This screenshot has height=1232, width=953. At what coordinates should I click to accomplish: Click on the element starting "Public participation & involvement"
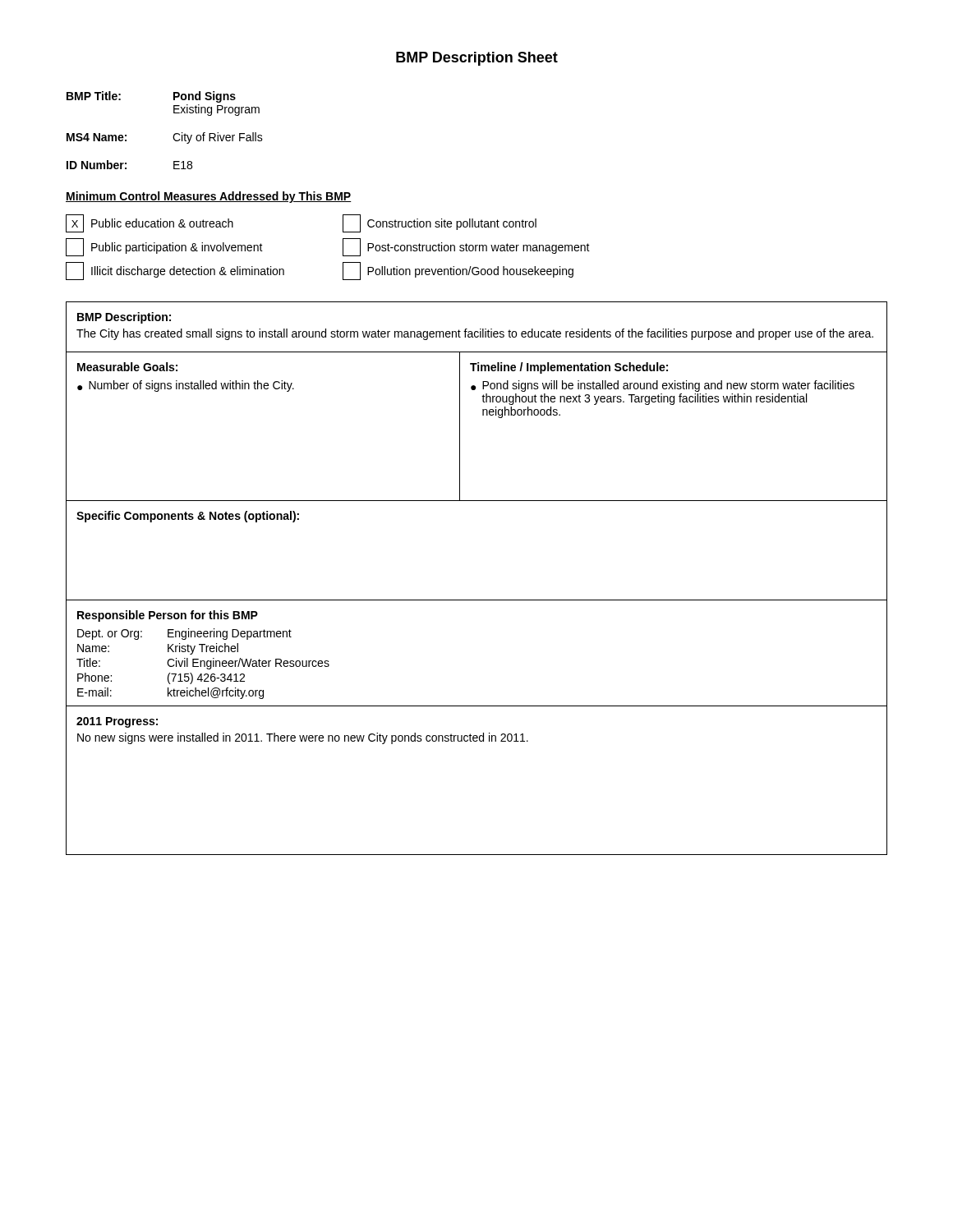164,247
